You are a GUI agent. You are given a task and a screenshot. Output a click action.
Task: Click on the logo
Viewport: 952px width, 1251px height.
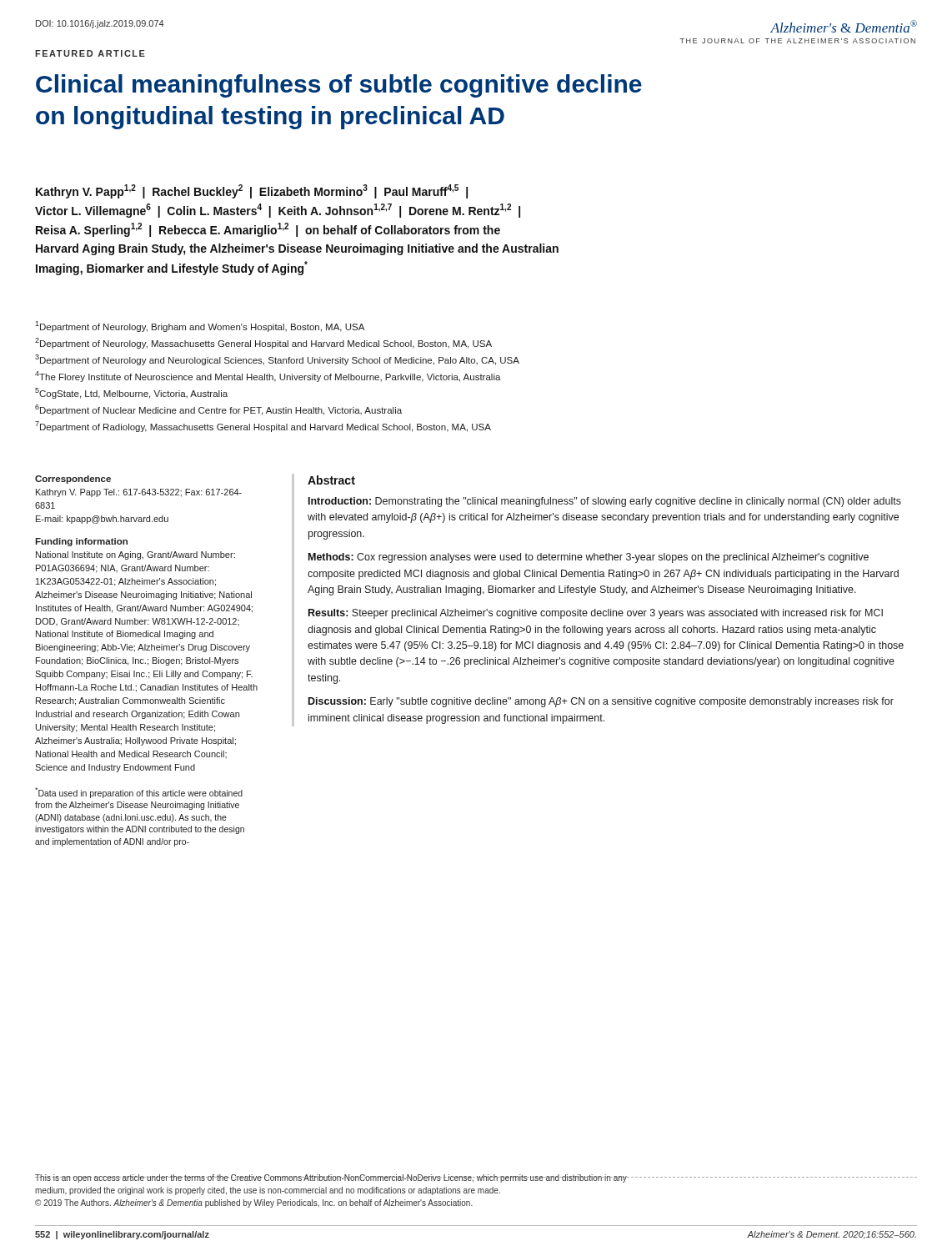(x=798, y=32)
